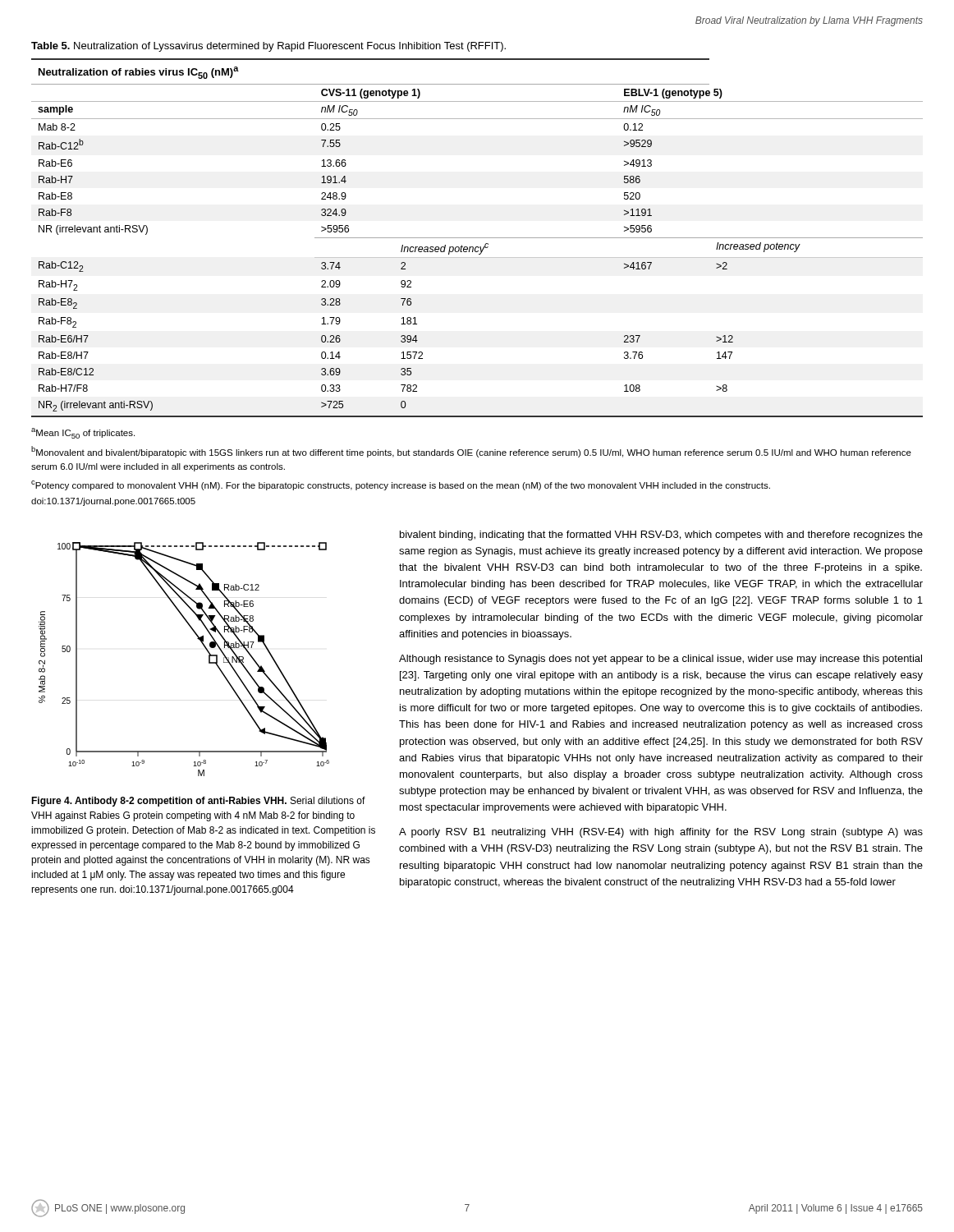Select a line chart

pyautogui.click(x=204, y=658)
